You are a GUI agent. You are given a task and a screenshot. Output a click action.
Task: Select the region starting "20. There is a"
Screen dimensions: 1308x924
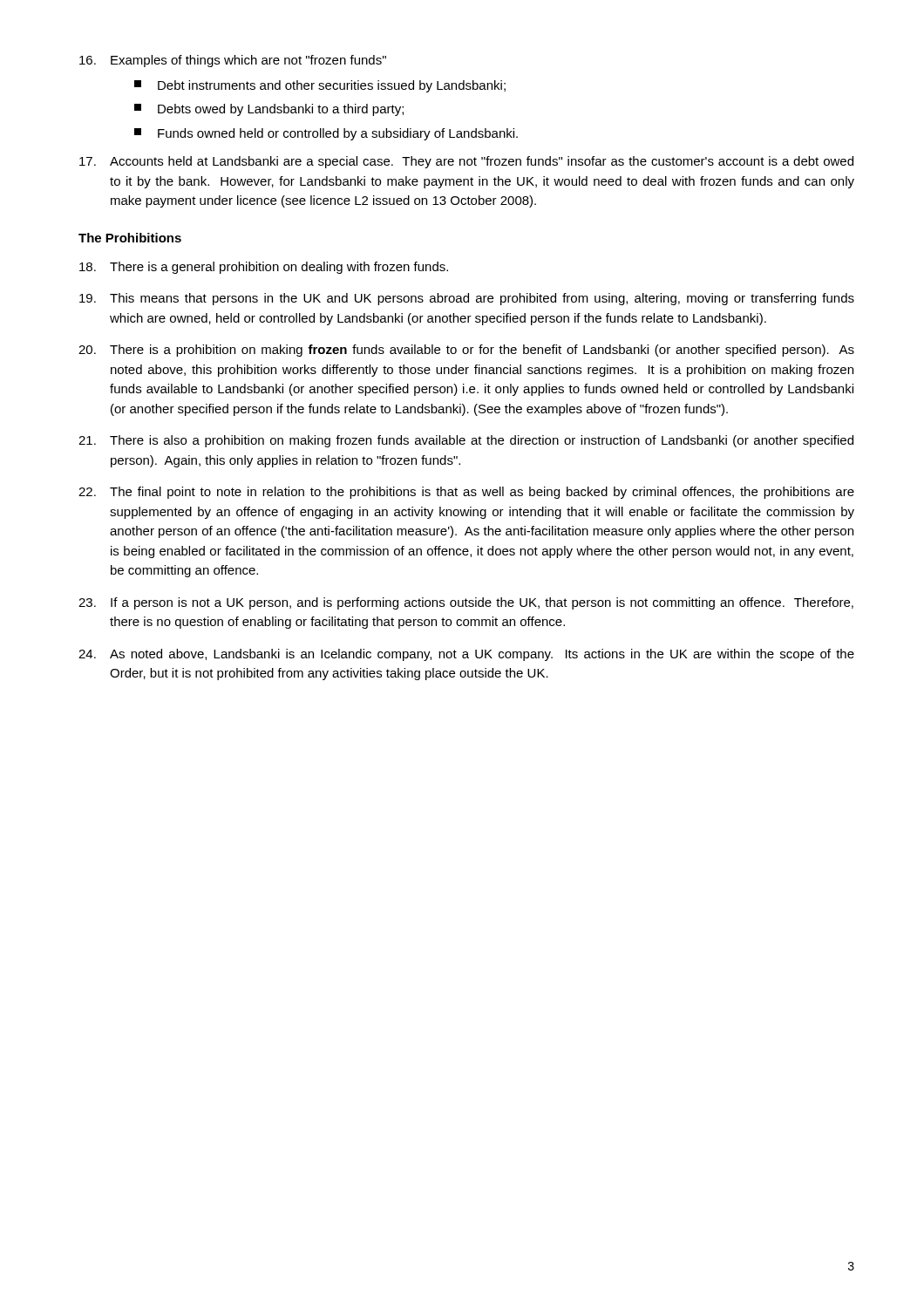click(x=466, y=379)
